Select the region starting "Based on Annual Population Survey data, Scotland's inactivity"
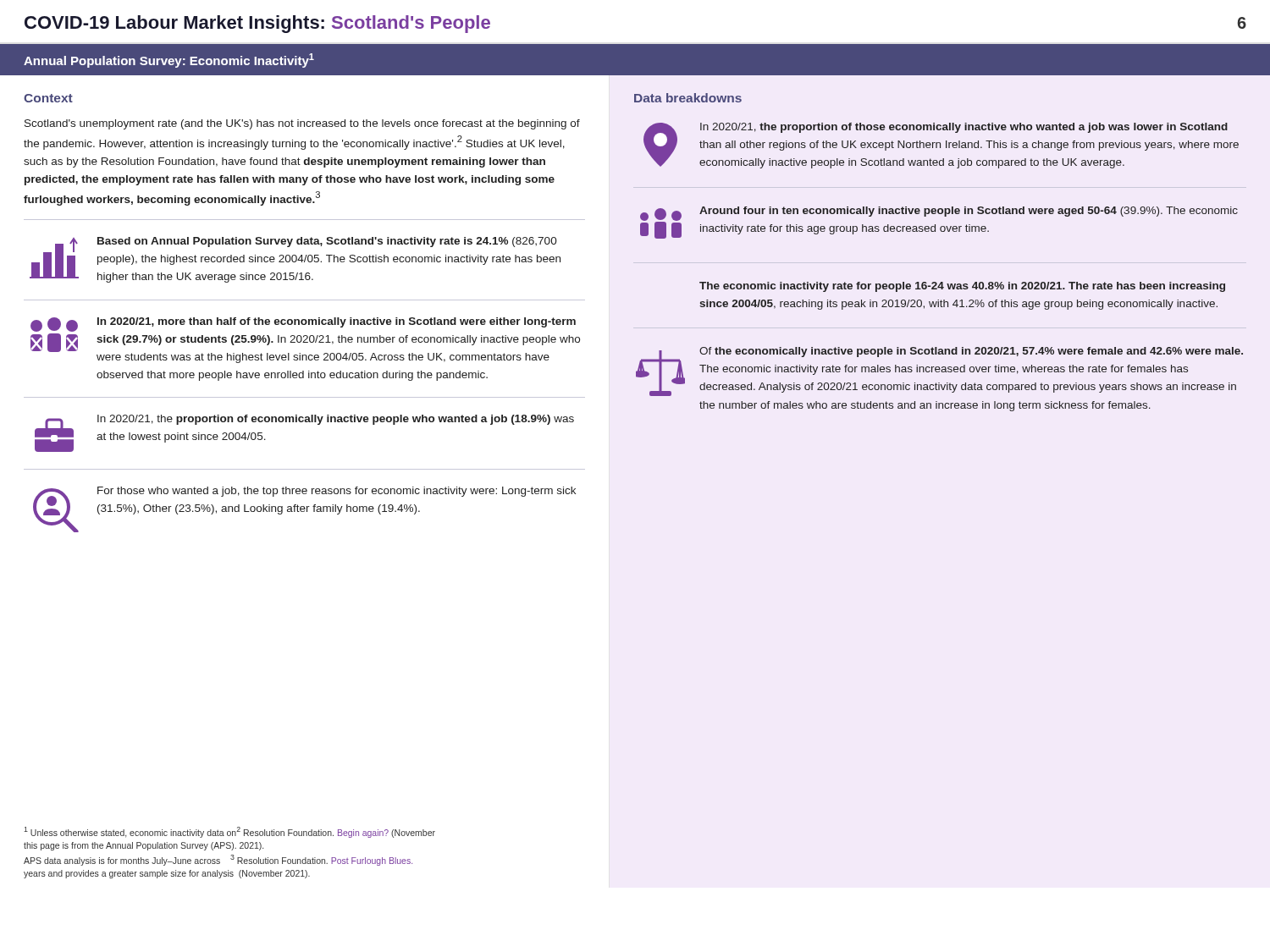This screenshot has height=952, width=1270. tap(304, 259)
